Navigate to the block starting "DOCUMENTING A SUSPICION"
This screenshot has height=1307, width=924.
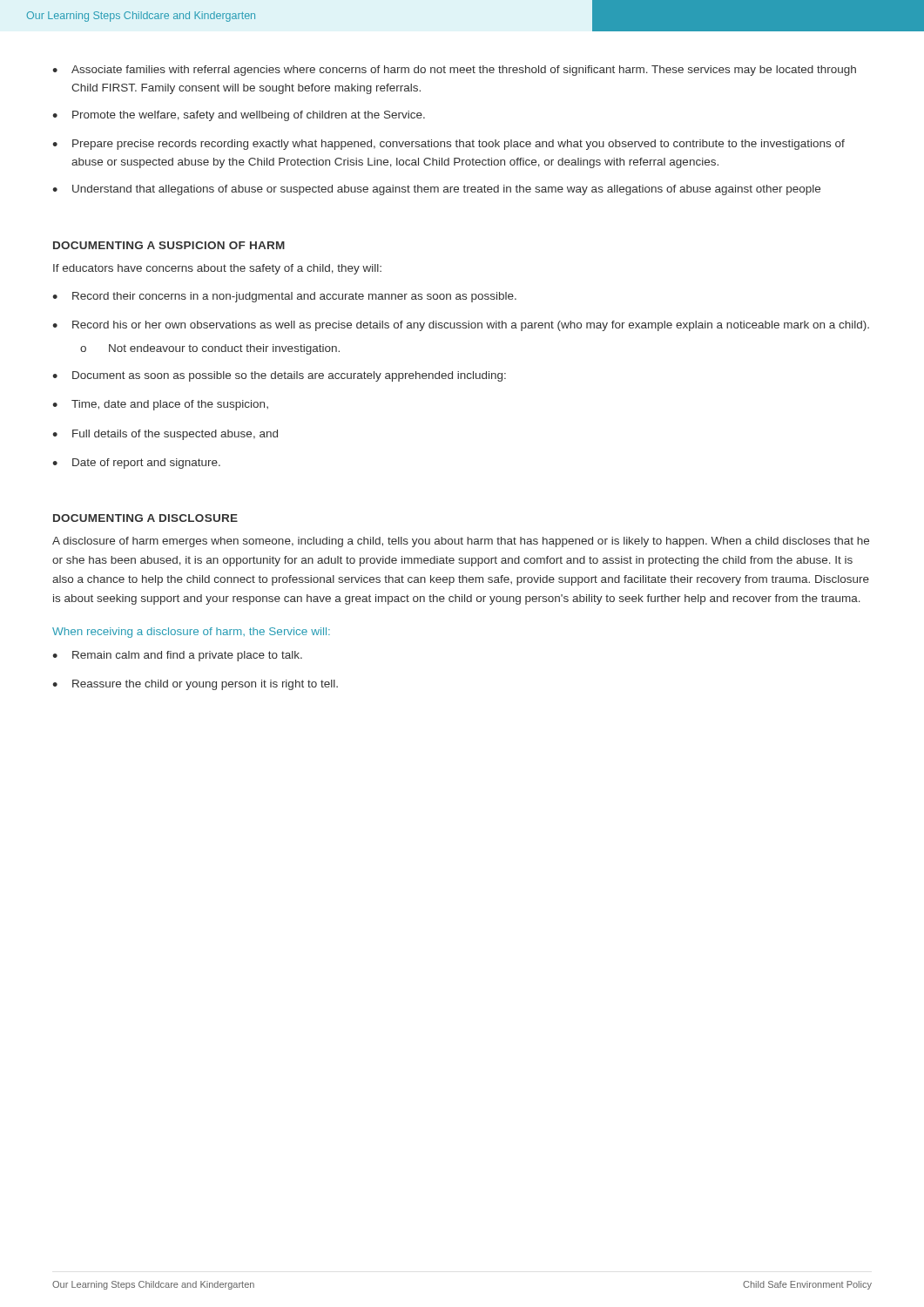coord(169,246)
